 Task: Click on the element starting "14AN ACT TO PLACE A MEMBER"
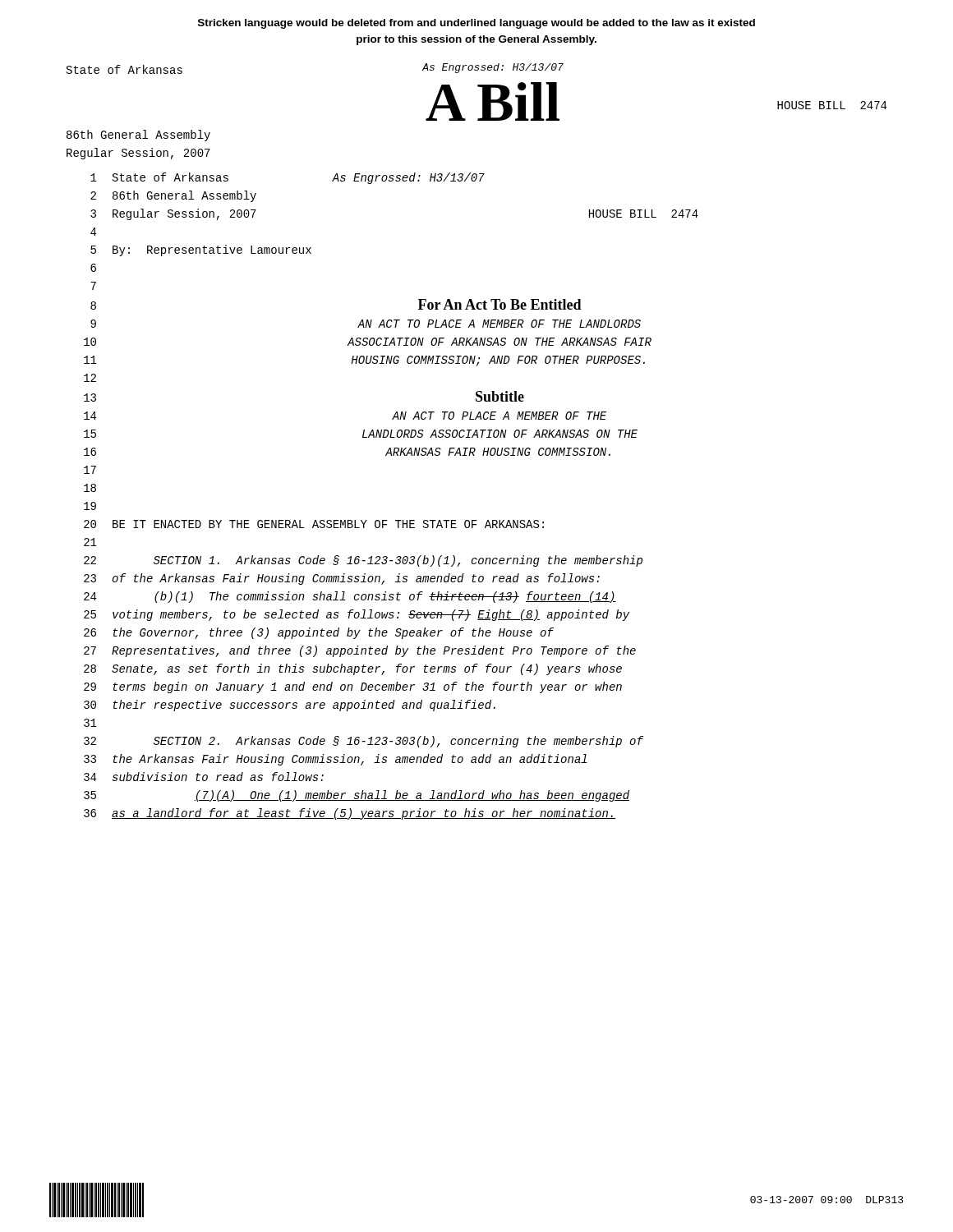[x=476, y=416]
